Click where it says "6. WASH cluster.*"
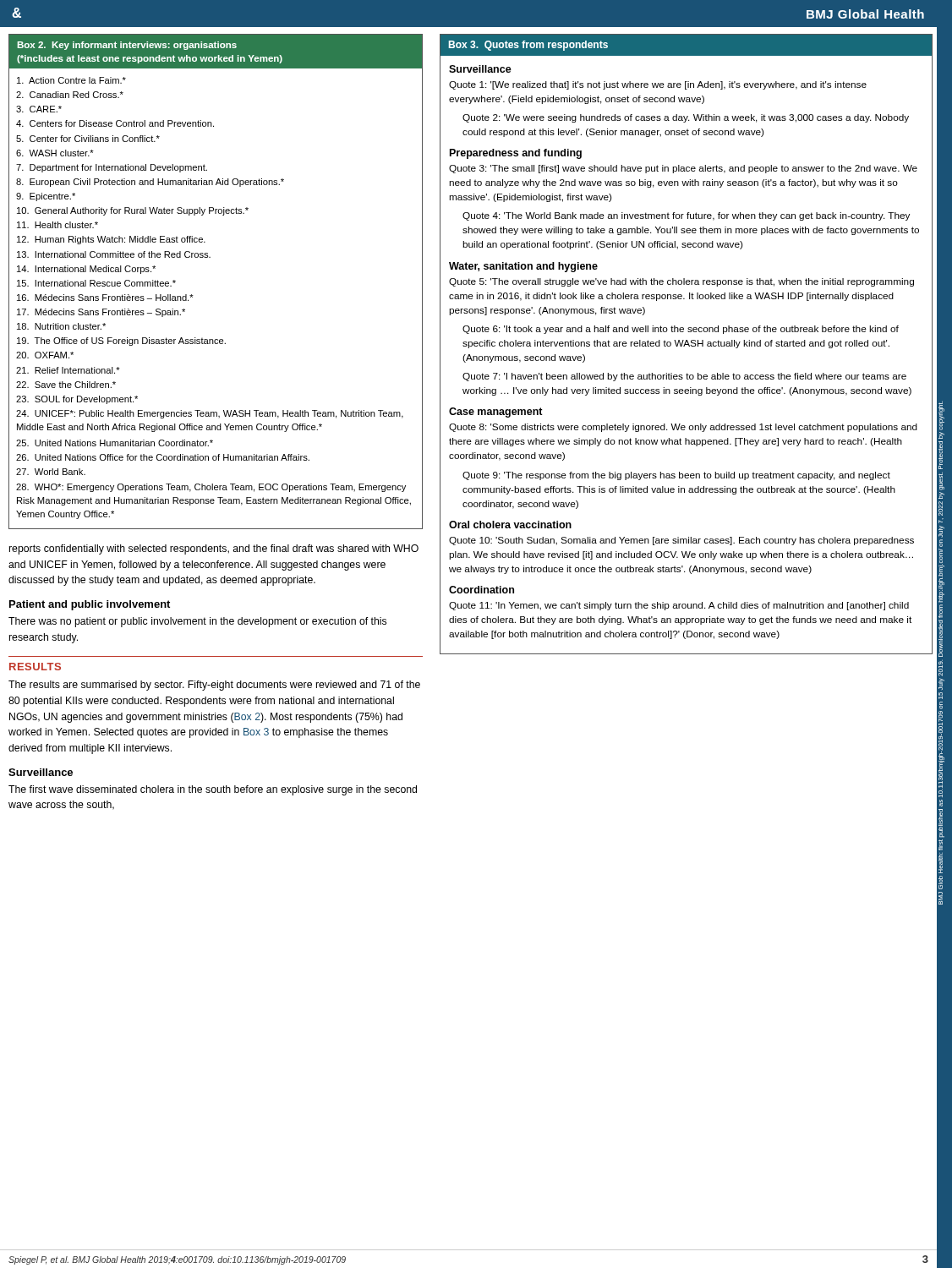The image size is (952, 1268). click(55, 153)
